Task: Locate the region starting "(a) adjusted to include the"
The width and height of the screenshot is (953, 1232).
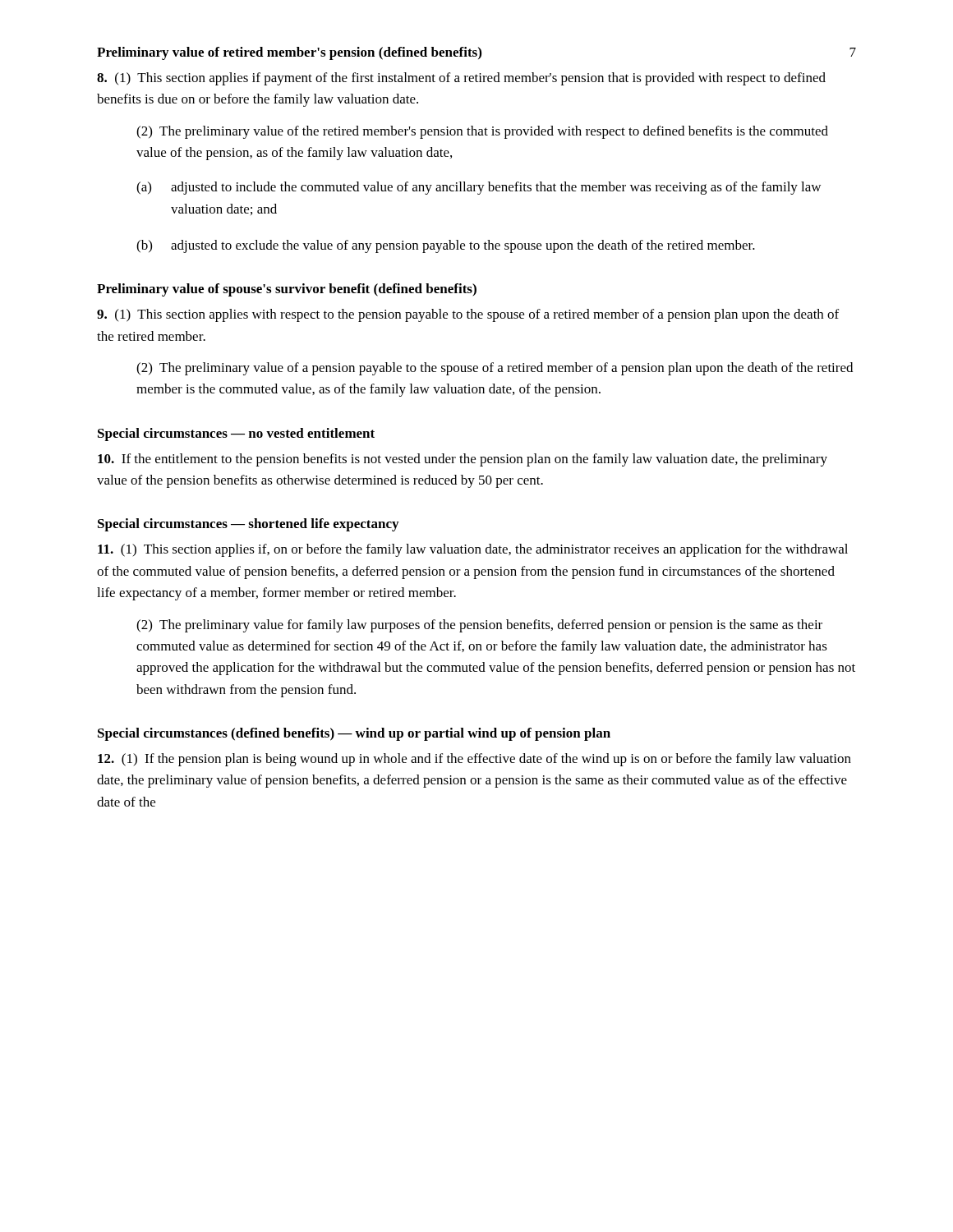Action: 496,199
